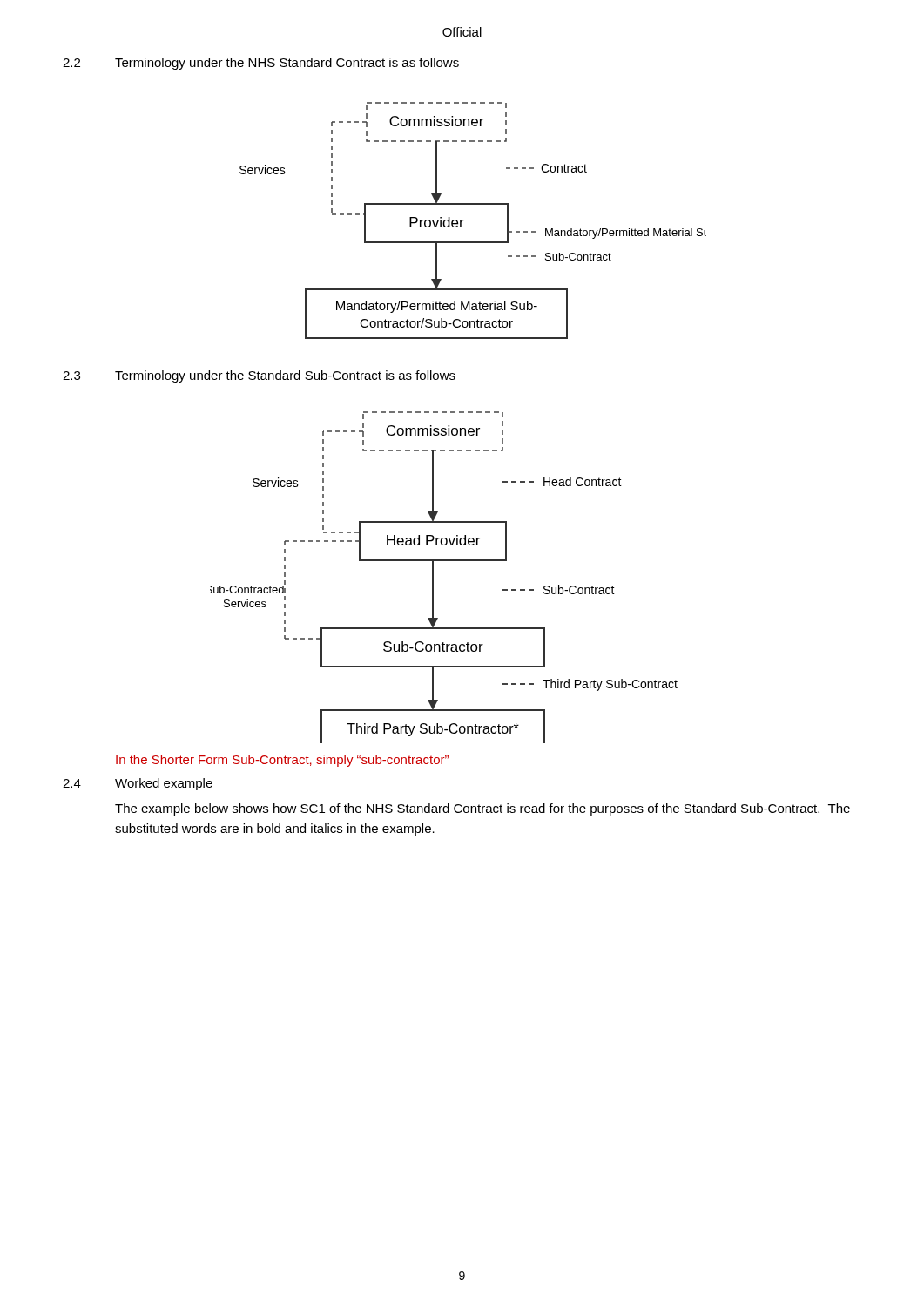Navigate to the block starting "In the Shorter Form Sub-Contract, simply “sub-contractor”"
The width and height of the screenshot is (924, 1307).
pos(282,759)
